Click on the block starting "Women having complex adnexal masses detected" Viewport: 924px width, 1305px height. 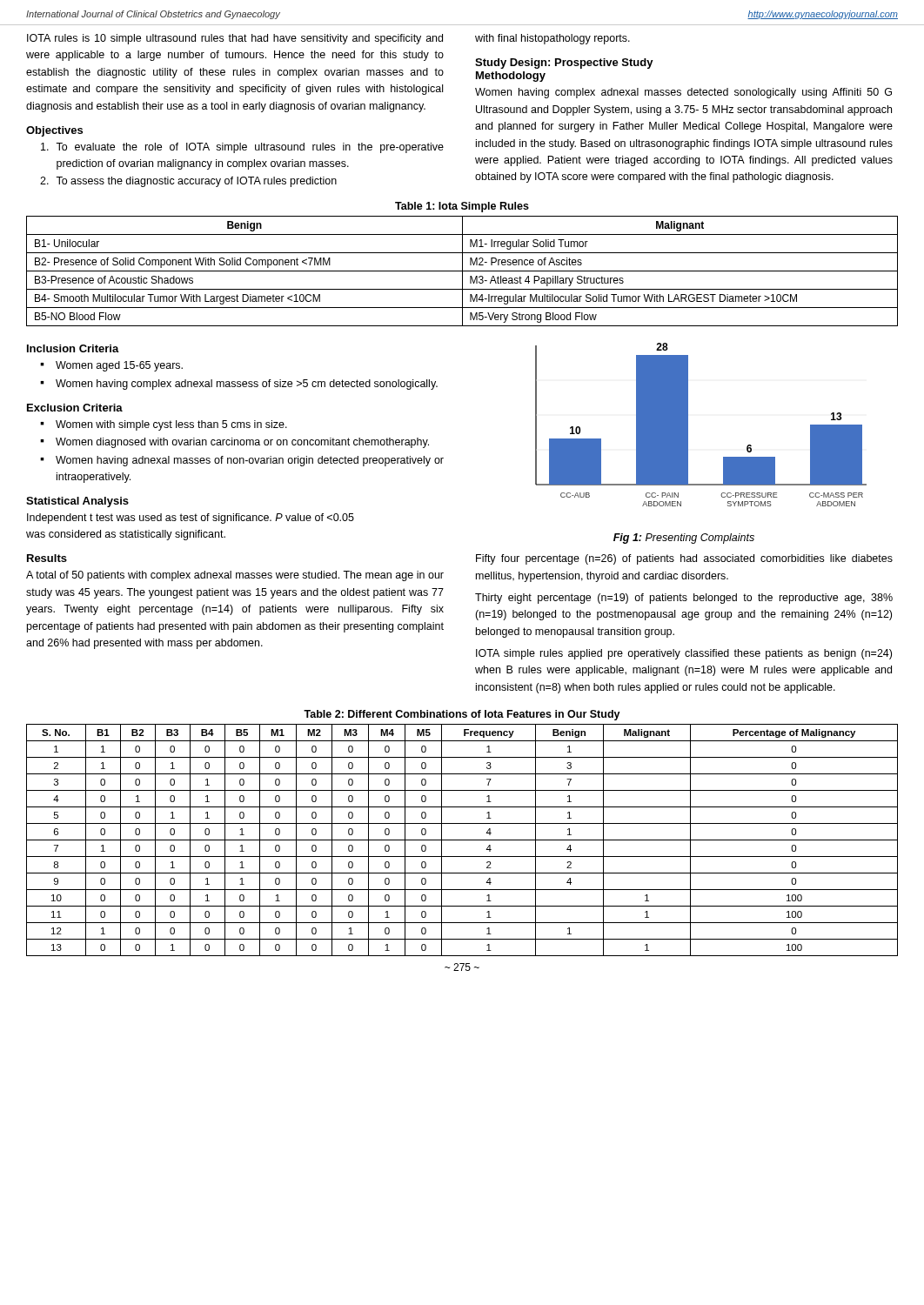684,135
